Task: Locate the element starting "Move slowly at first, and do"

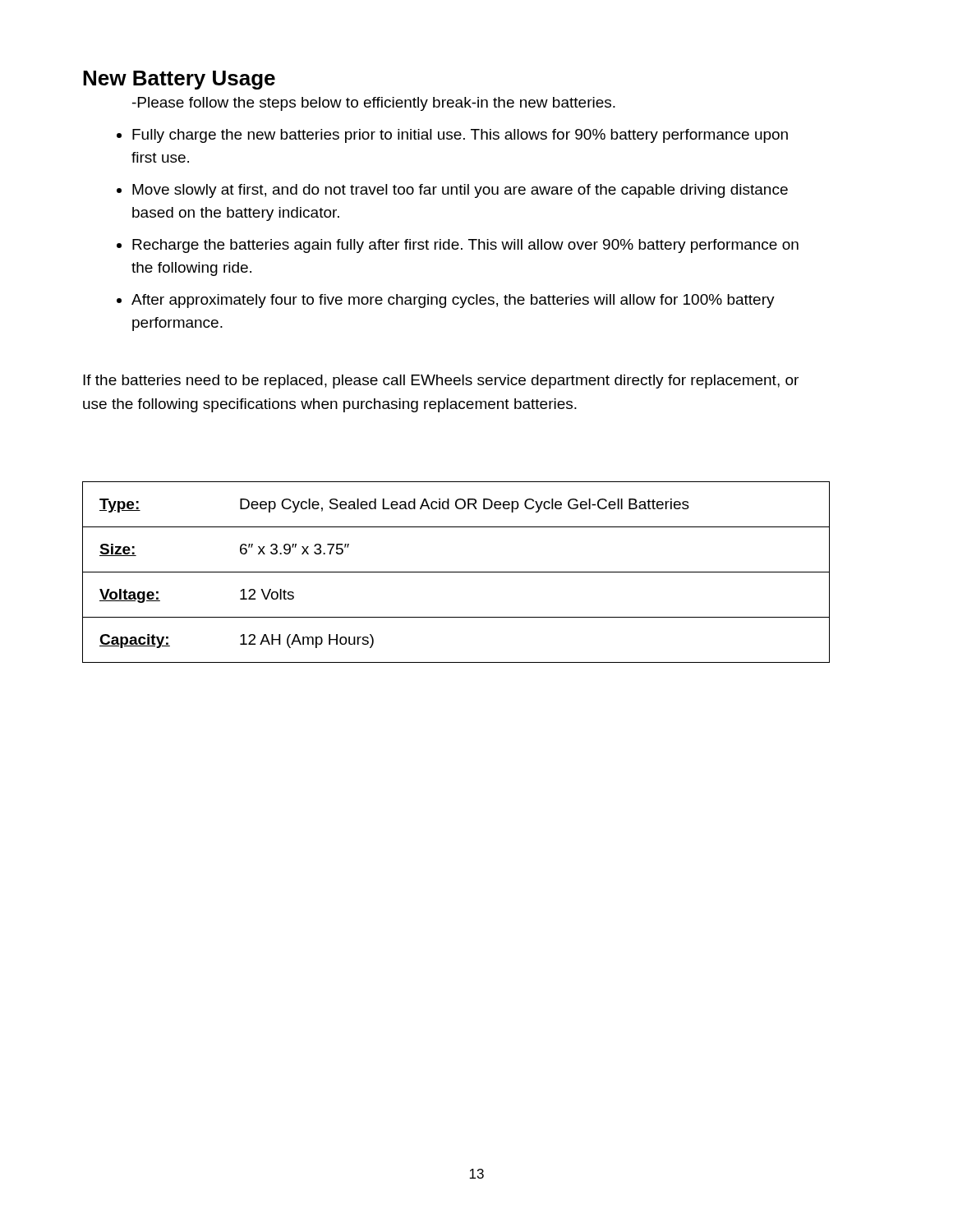Action: 460,201
